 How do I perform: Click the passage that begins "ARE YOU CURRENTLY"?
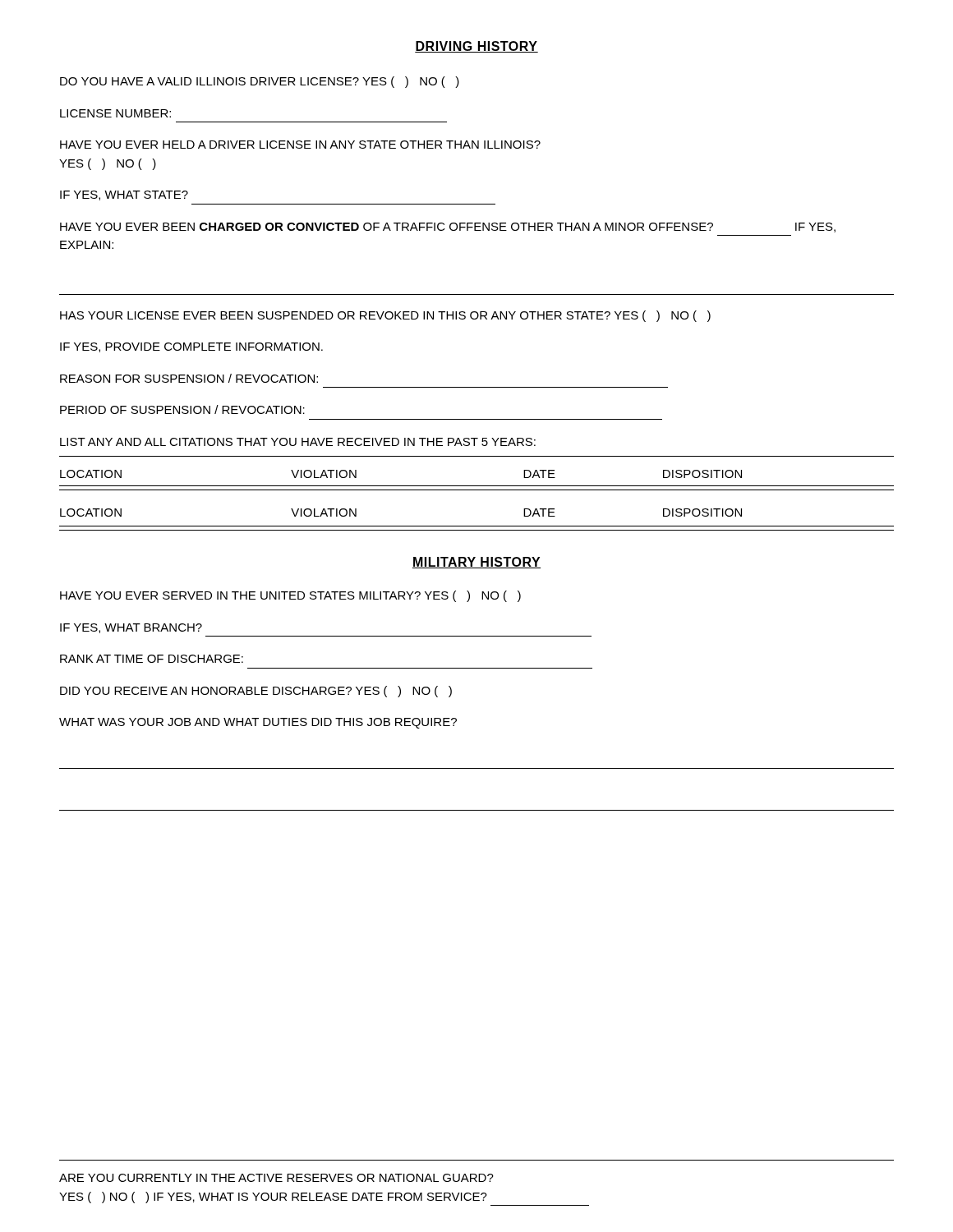[x=324, y=1188]
